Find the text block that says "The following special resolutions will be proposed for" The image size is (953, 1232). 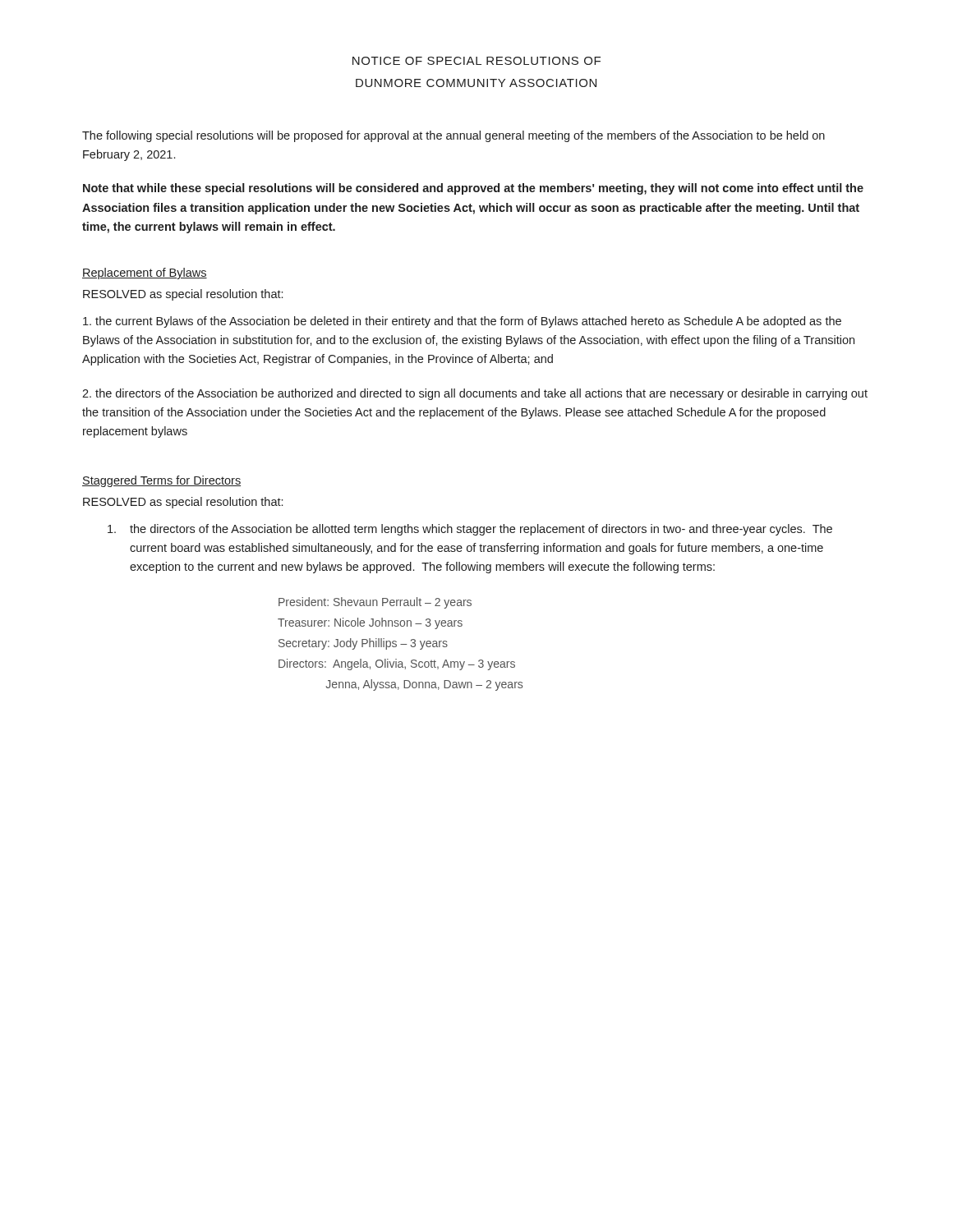pos(454,145)
